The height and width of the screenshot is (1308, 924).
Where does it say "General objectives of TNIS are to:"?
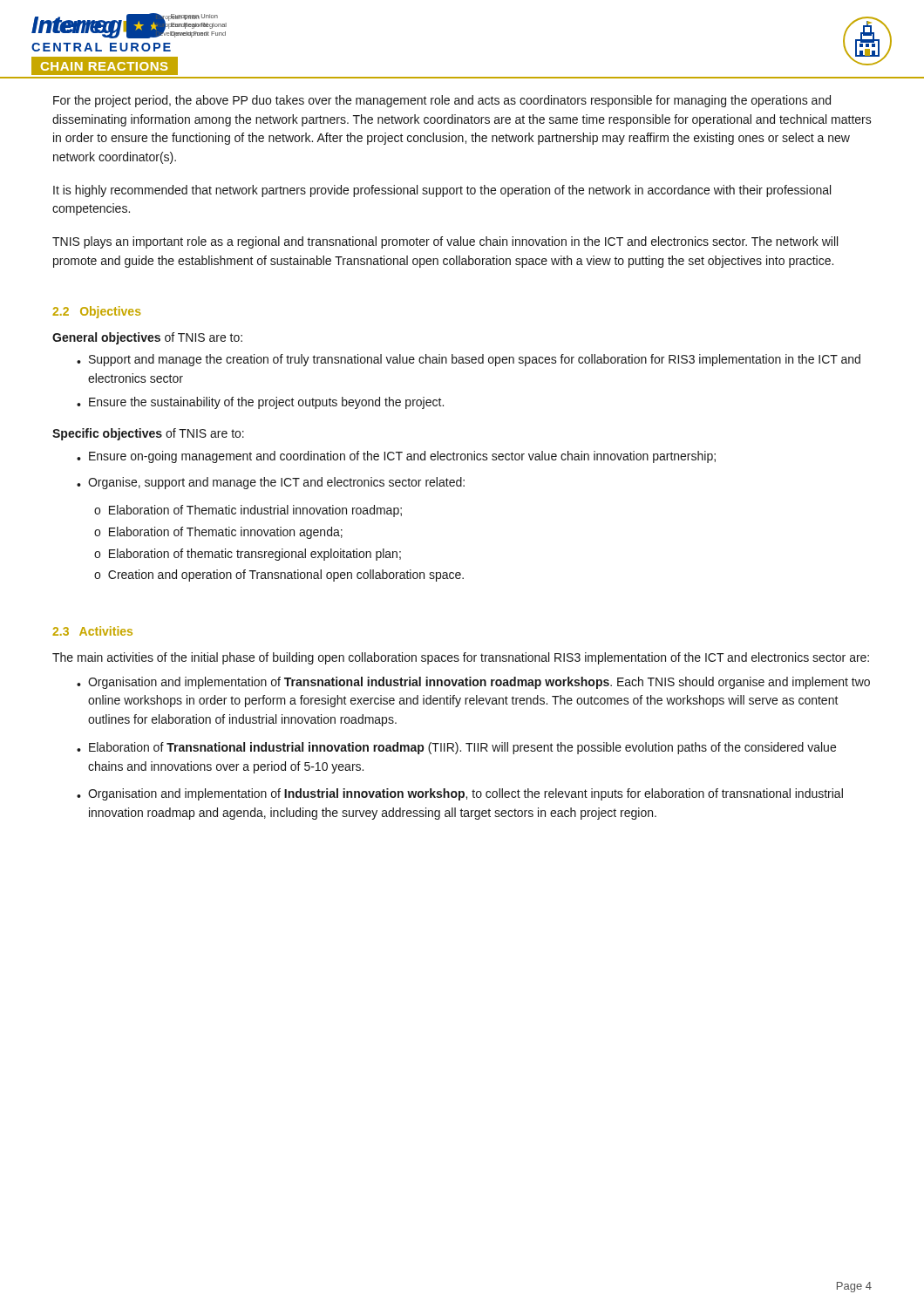coord(148,337)
